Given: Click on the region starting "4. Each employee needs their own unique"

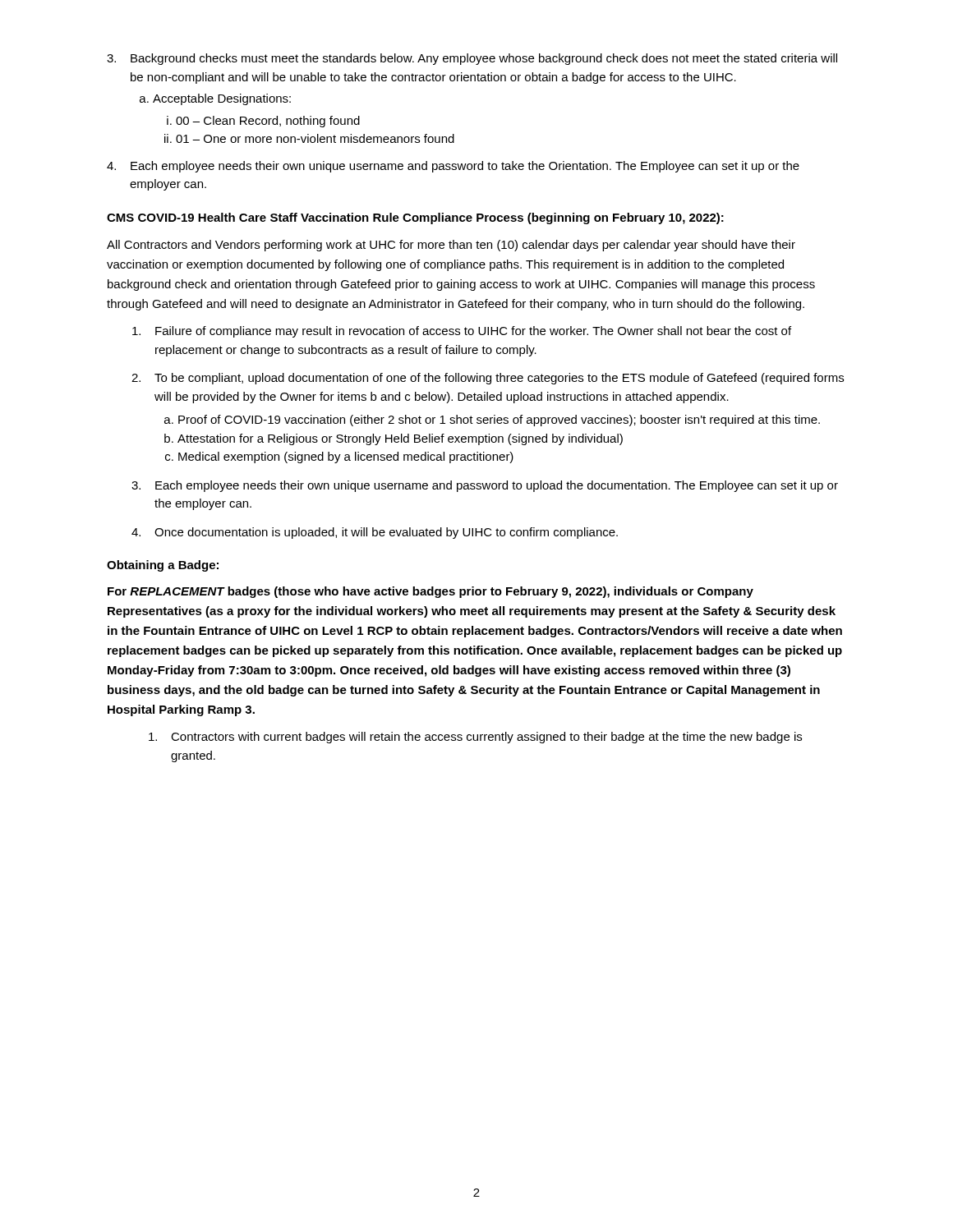Looking at the screenshot, I should 476,175.
